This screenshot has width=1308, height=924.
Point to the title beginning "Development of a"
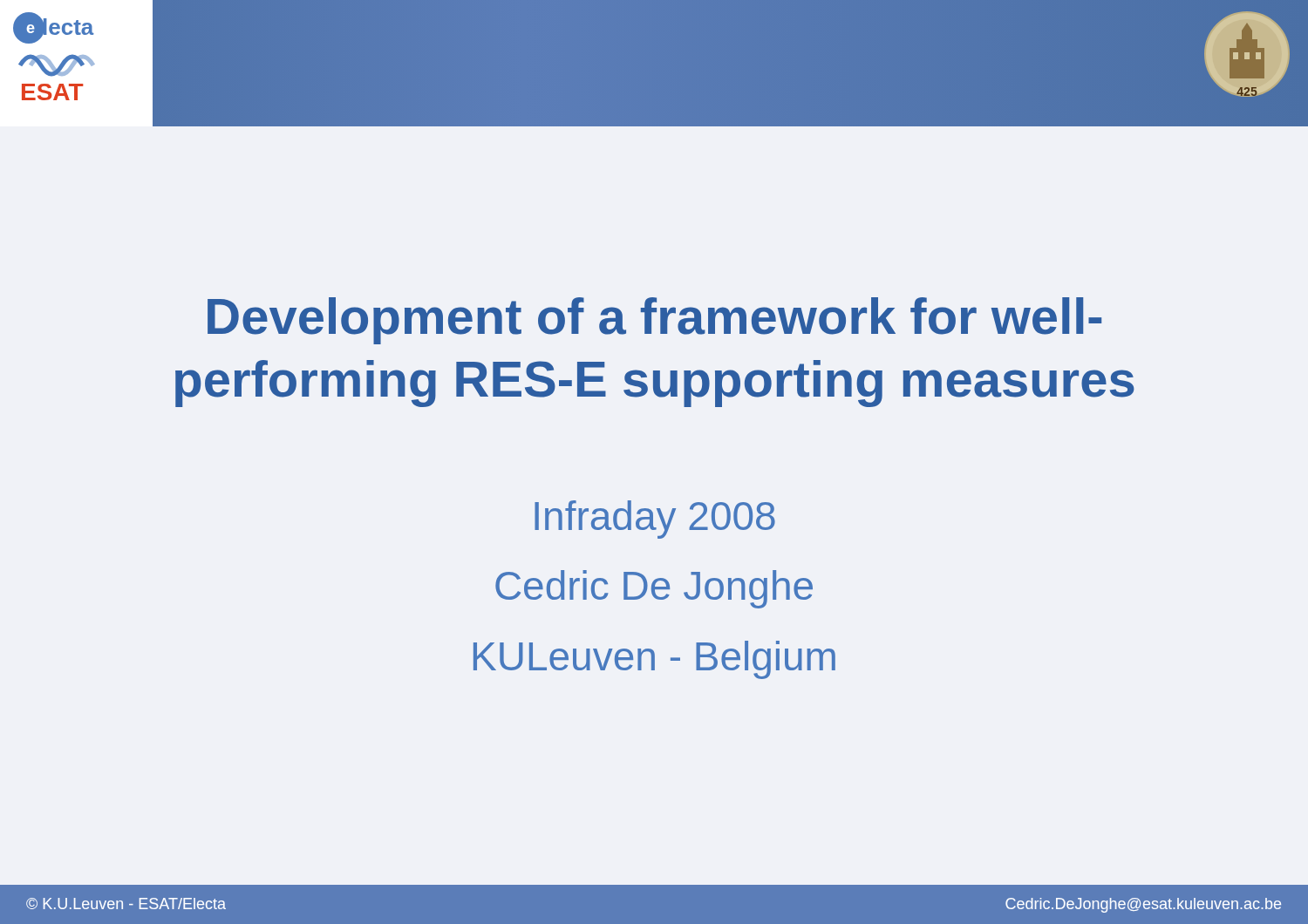coord(654,348)
